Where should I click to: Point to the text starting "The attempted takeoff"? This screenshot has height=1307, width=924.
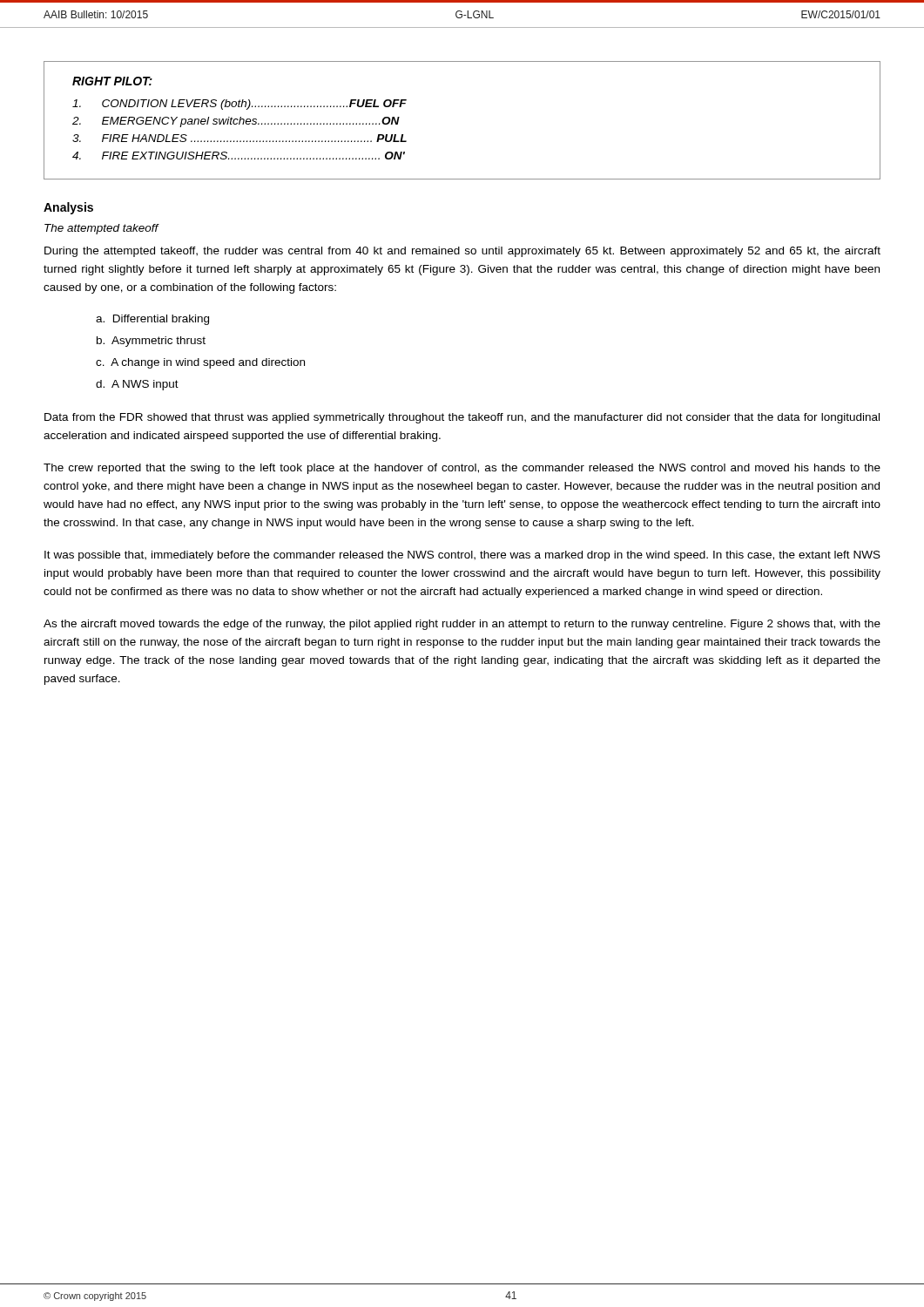(x=101, y=228)
